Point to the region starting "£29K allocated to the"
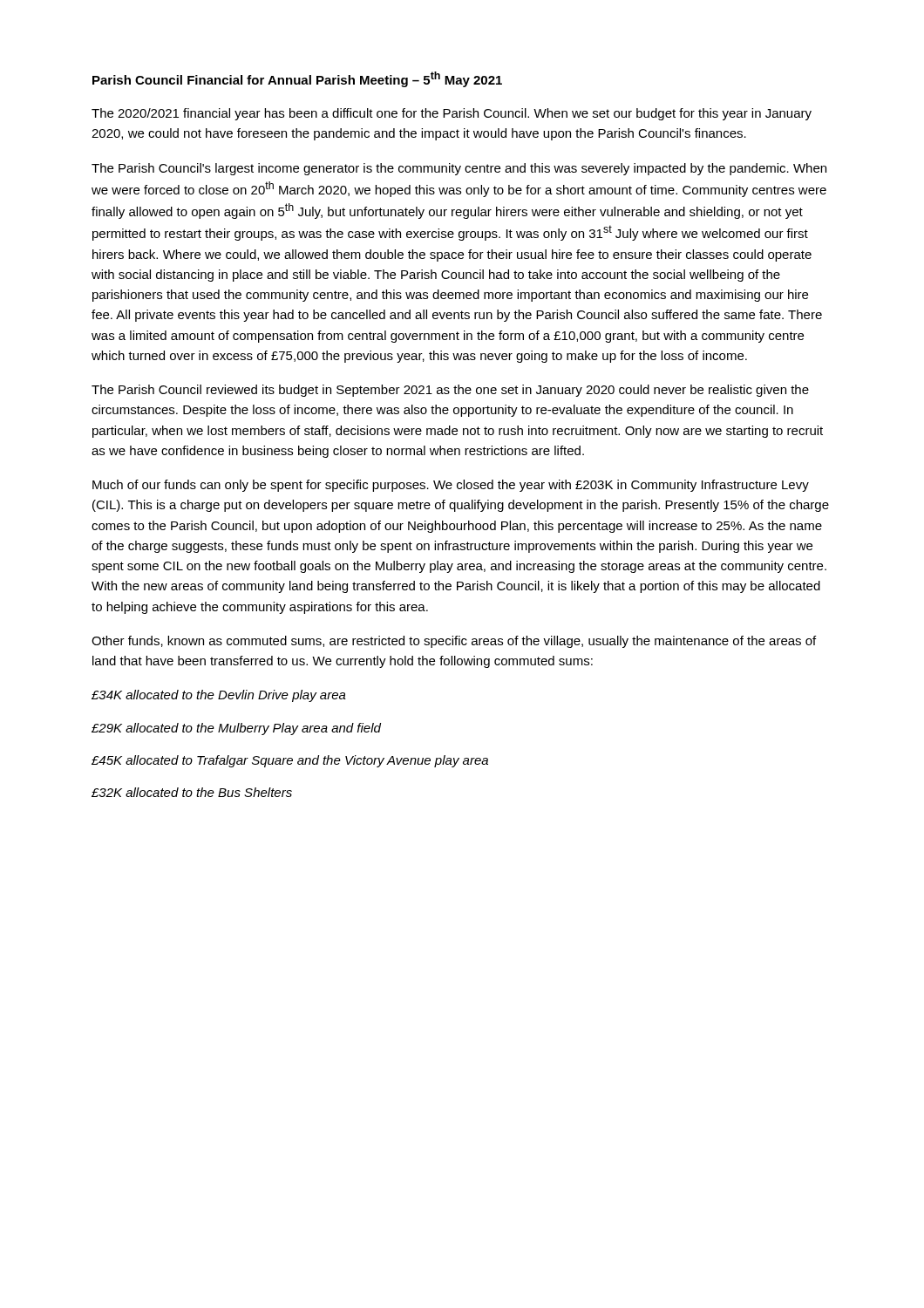Viewport: 924px width, 1308px height. [x=236, y=727]
